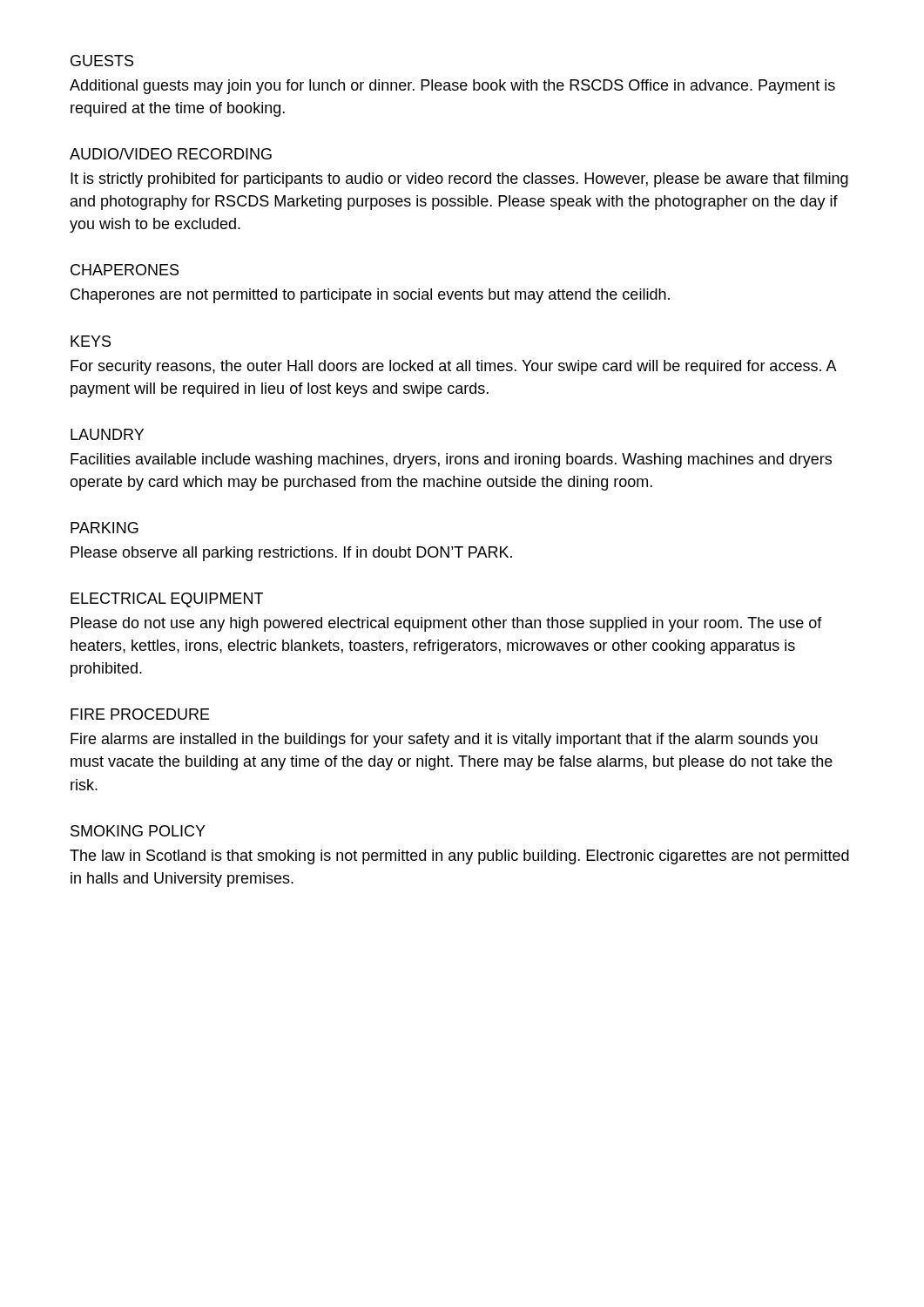
Task: Locate the block of text that opens with "It is strictly prohibited for participants to audio"
Action: [x=459, y=201]
